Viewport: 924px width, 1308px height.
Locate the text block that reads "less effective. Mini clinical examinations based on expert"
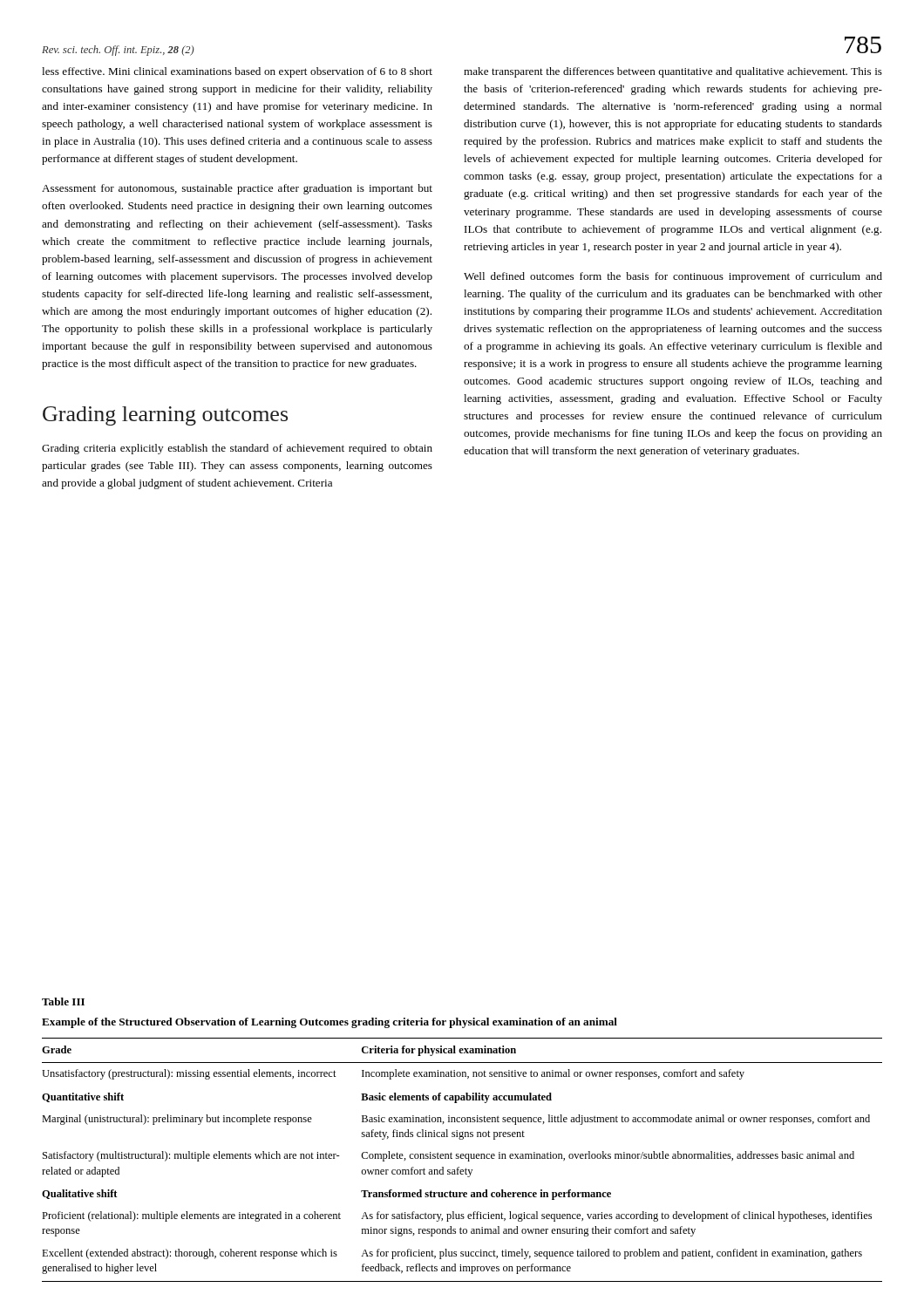237,115
